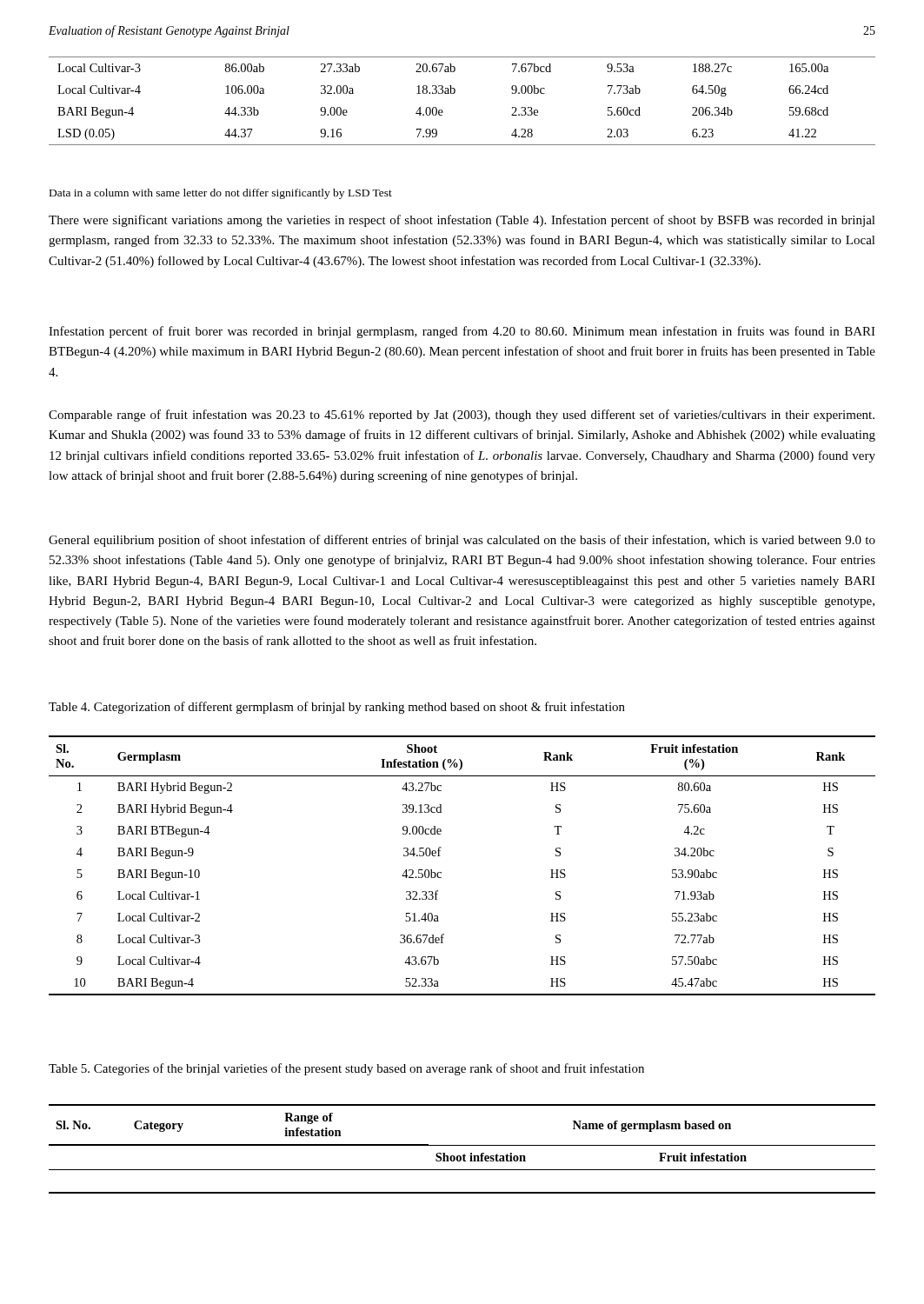This screenshot has width=924, height=1304.
Task: Select the block starting "There were significant variations"
Action: click(462, 240)
